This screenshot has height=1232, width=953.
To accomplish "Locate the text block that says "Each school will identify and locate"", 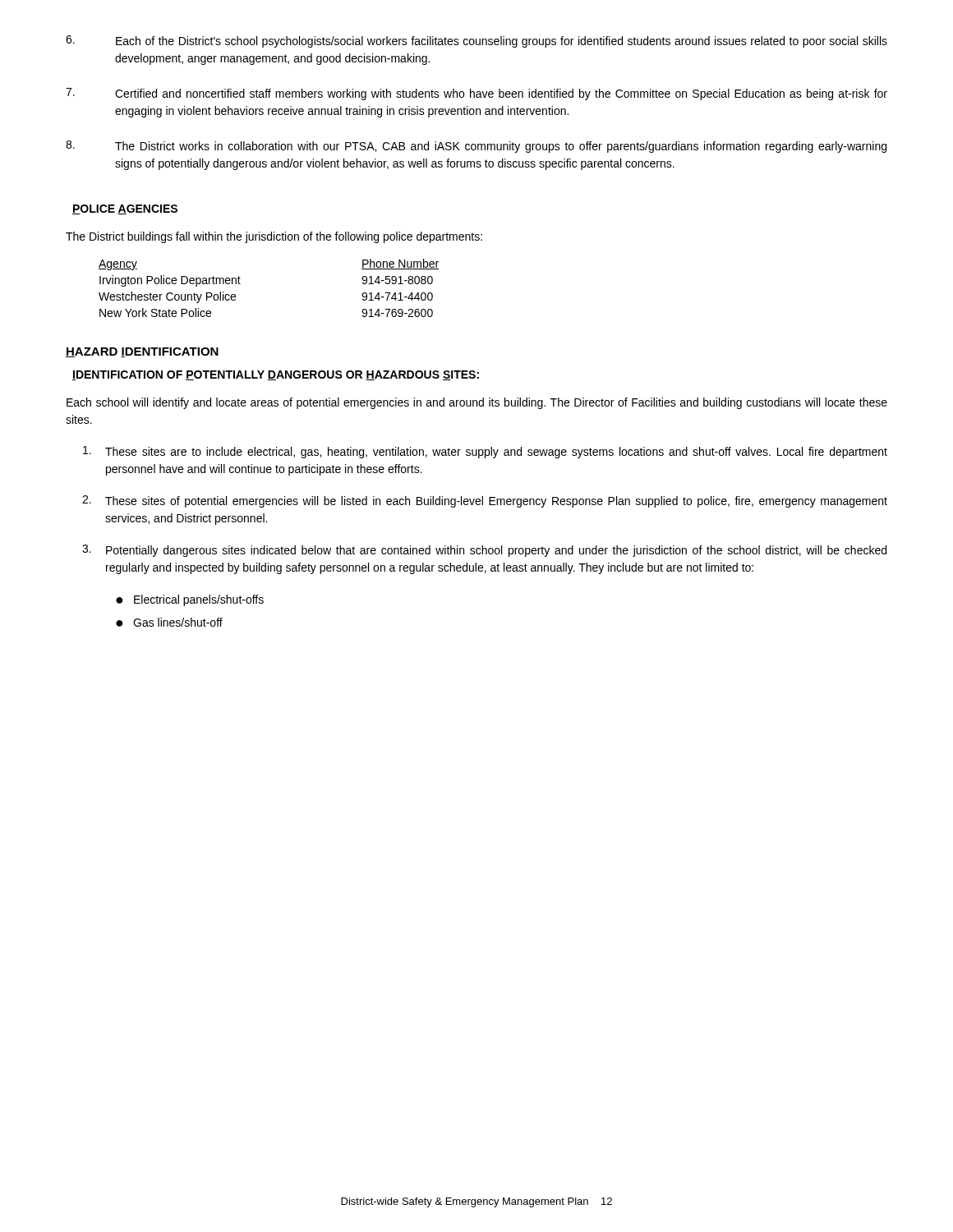I will (x=476, y=411).
